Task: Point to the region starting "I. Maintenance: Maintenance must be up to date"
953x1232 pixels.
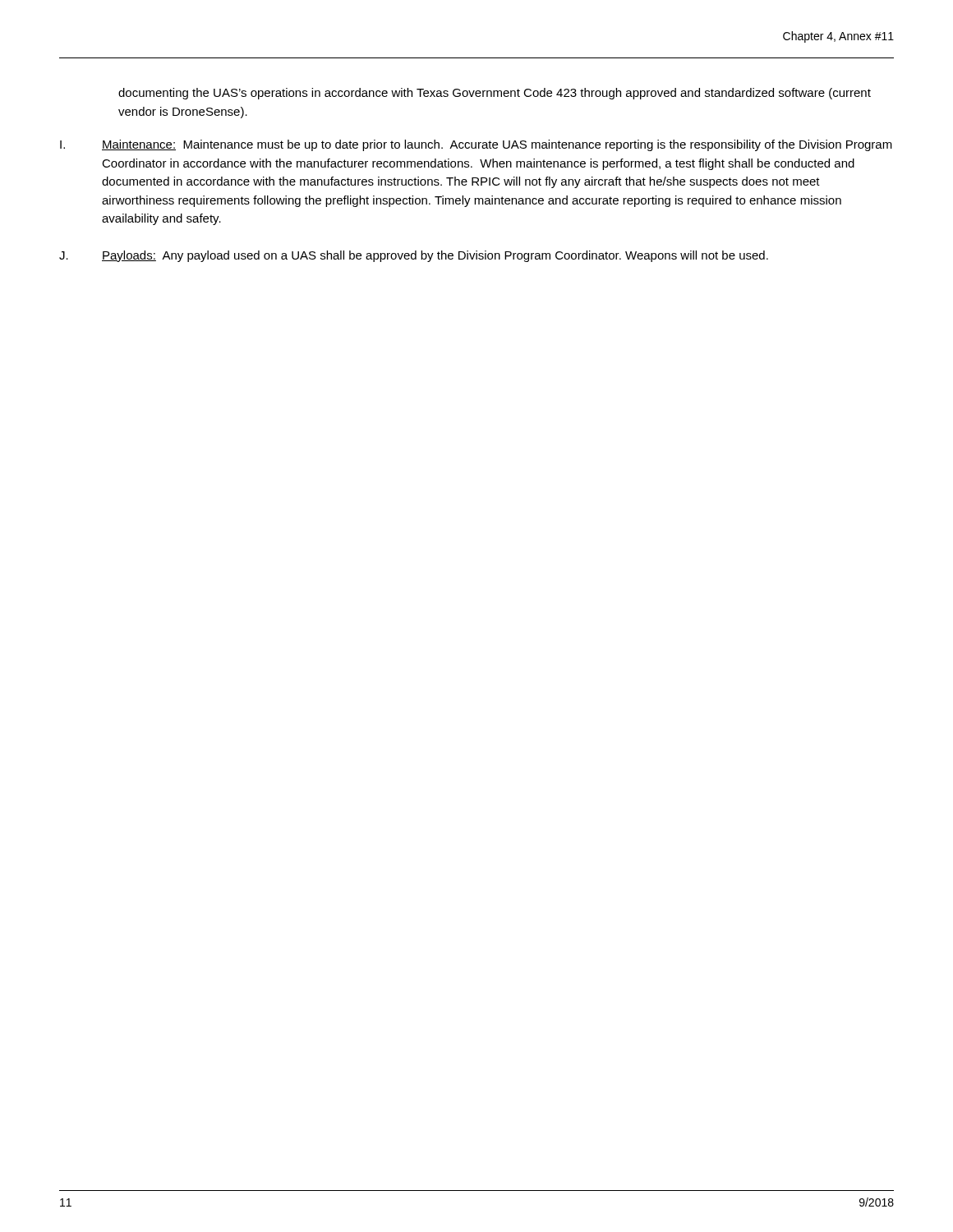Action: [x=476, y=182]
